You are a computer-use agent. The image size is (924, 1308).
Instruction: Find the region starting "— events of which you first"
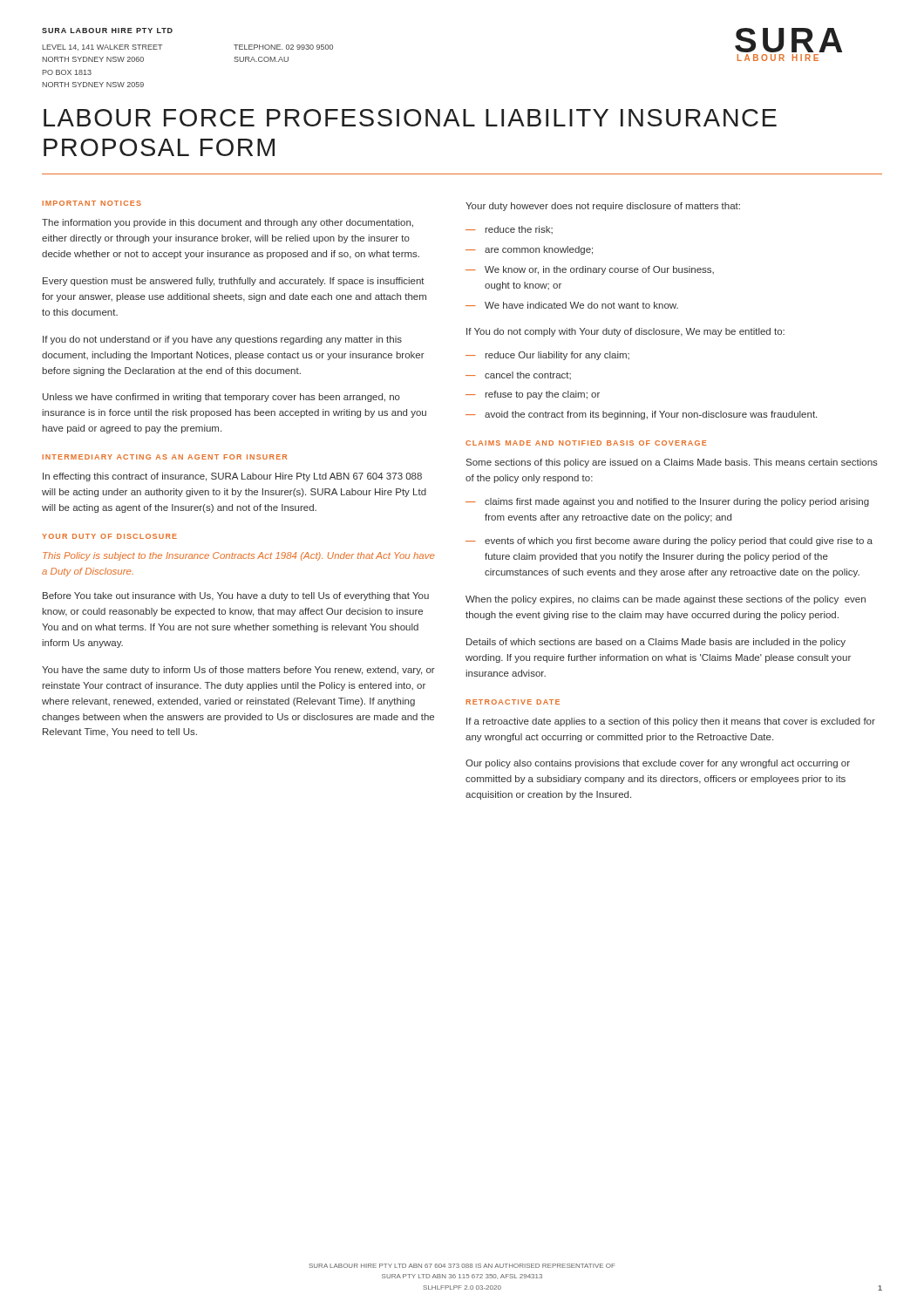pyautogui.click(x=674, y=557)
